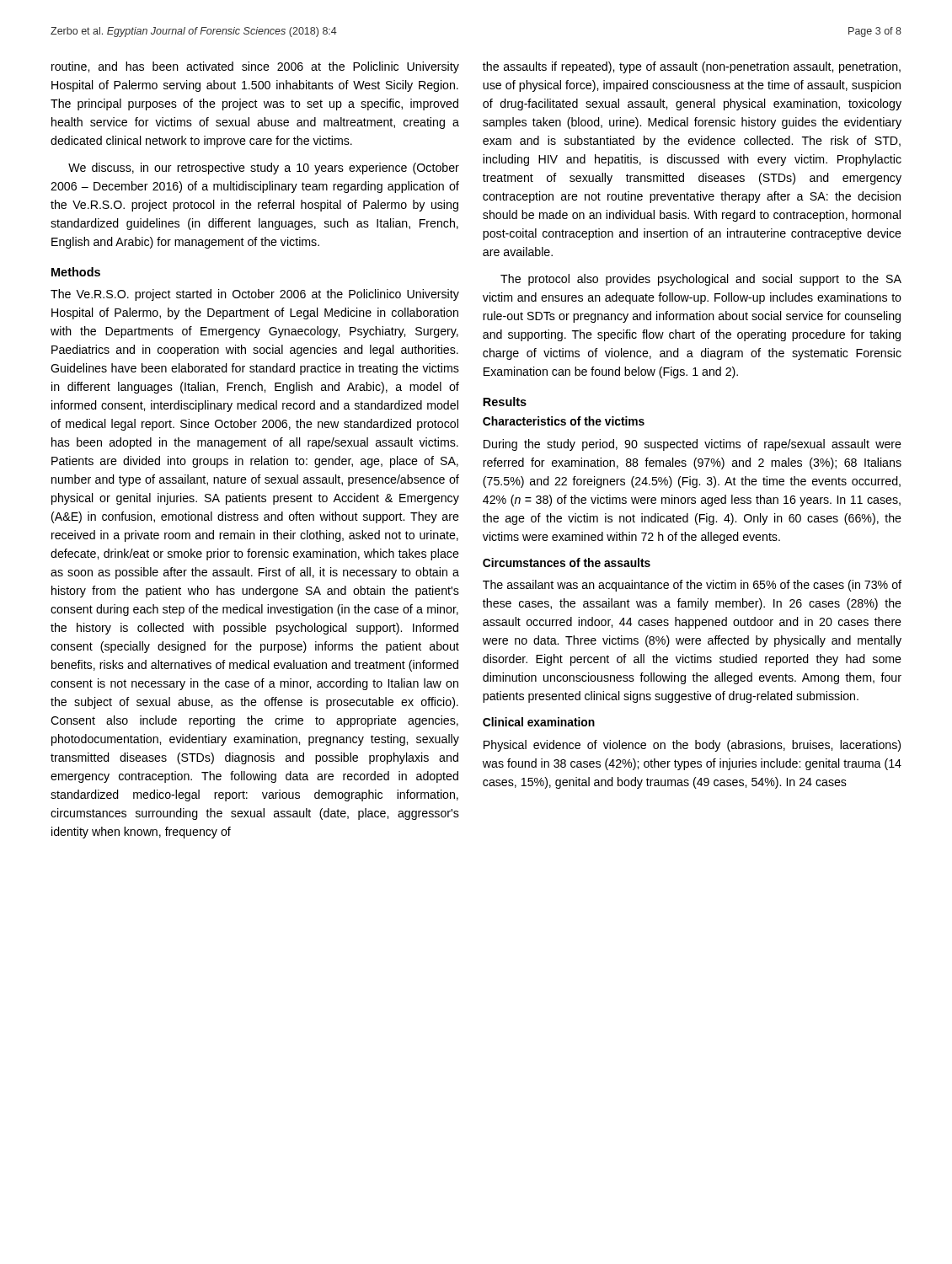Locate the block of text that opens with "The assailant was"

click(692, 641)
